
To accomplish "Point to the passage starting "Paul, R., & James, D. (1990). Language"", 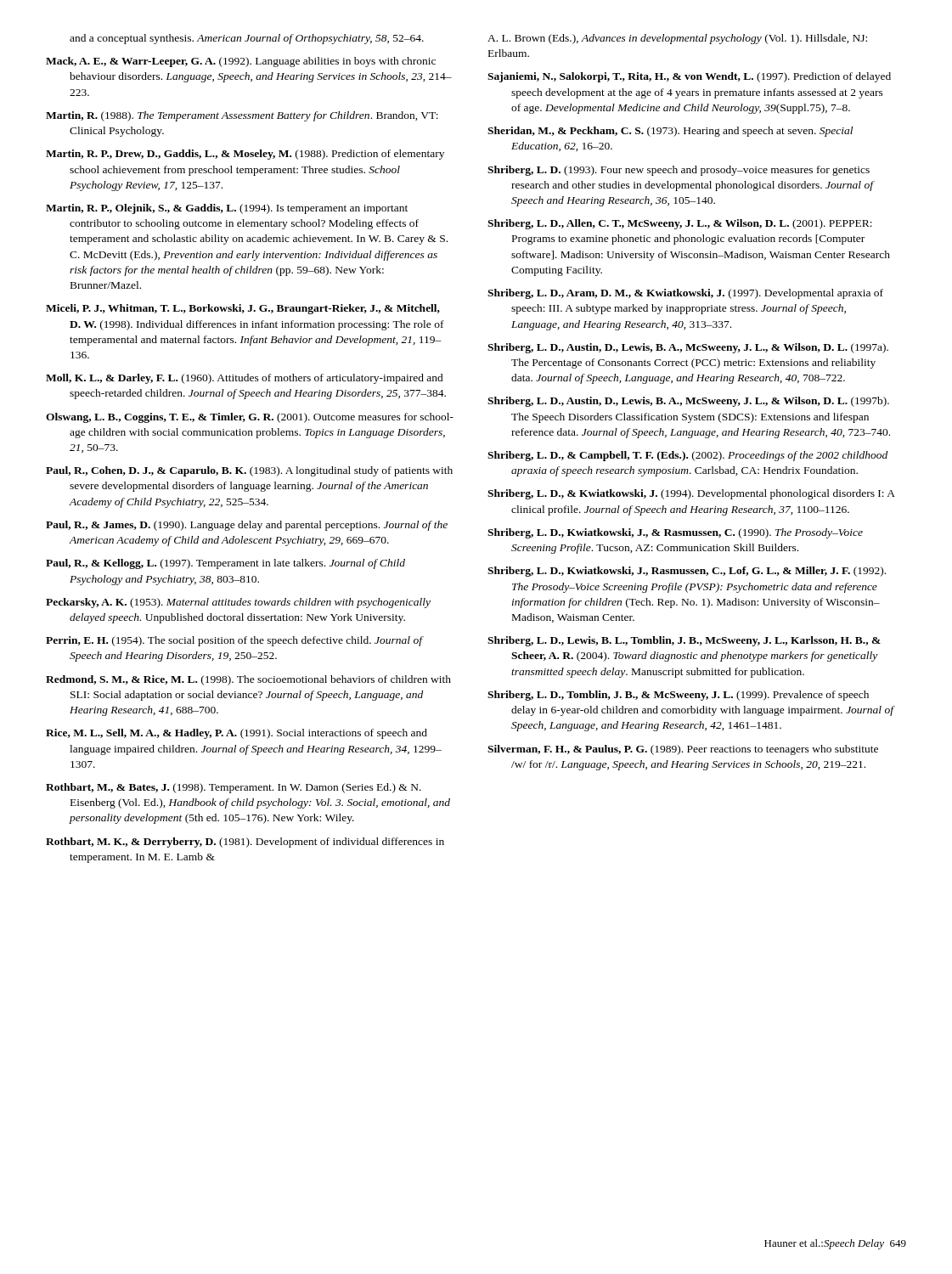I will 247,532.
